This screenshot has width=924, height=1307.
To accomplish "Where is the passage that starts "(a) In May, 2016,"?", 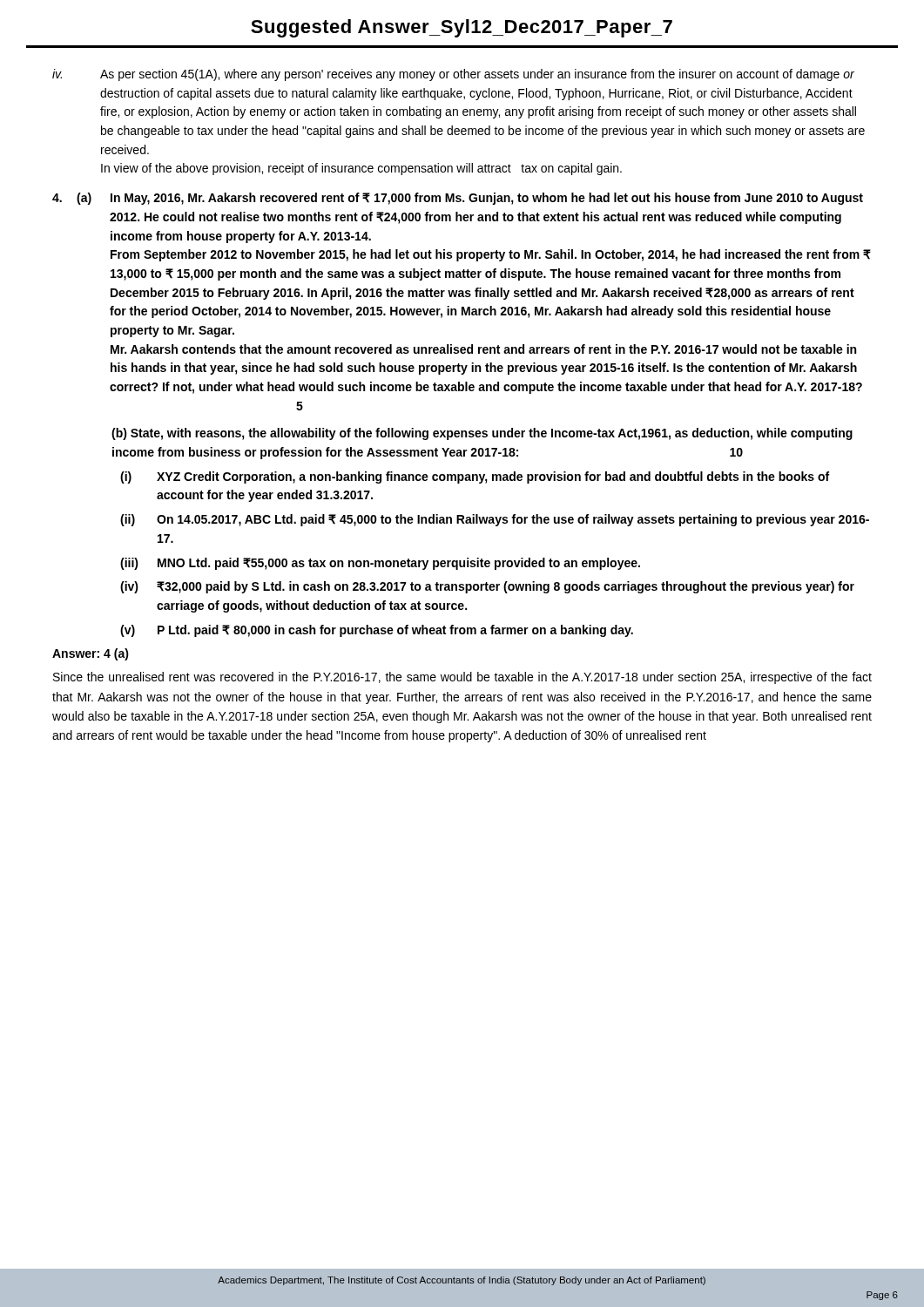I will (462, 303).
